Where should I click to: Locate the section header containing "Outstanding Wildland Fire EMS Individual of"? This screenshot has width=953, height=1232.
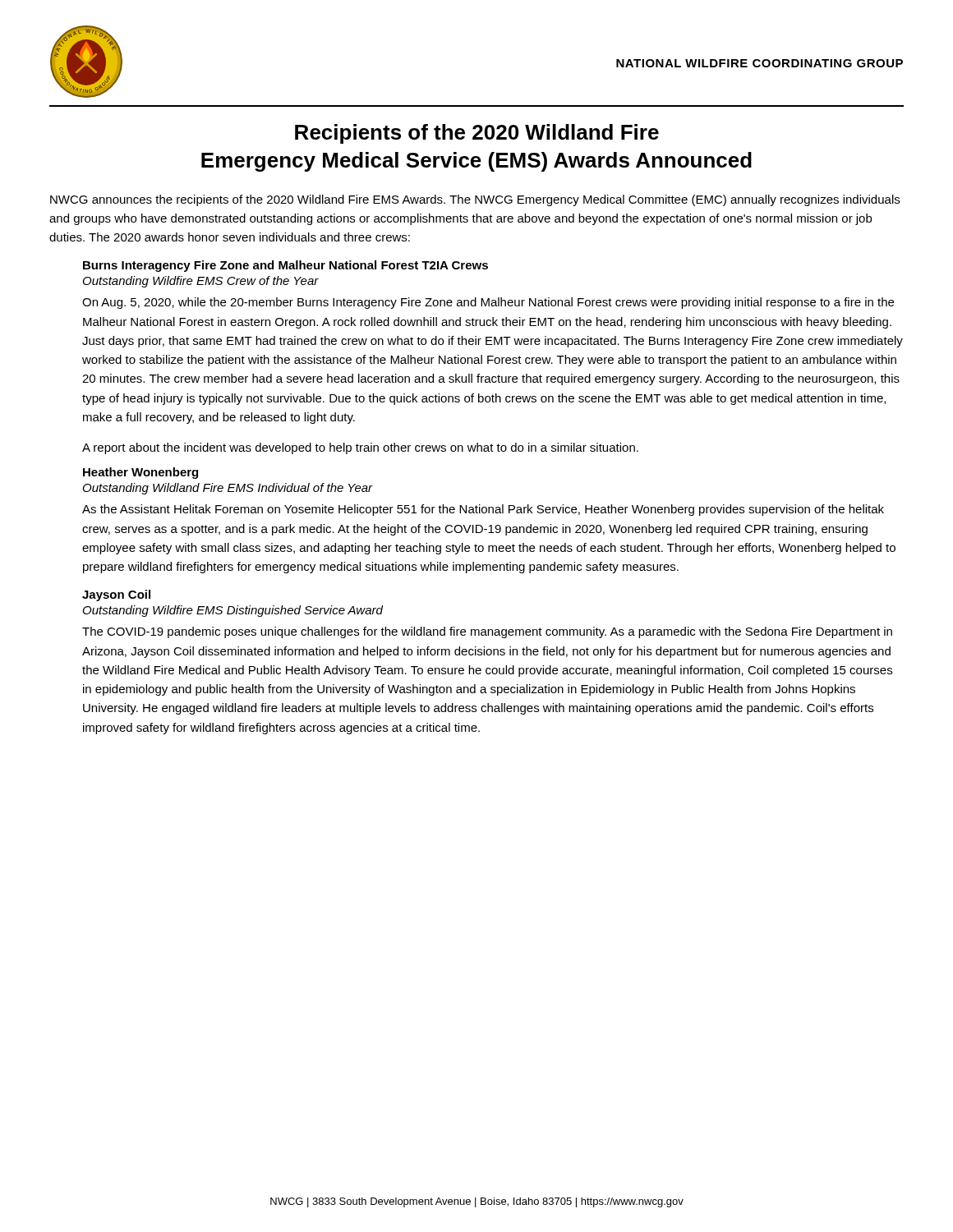click(x=227, y=488)
